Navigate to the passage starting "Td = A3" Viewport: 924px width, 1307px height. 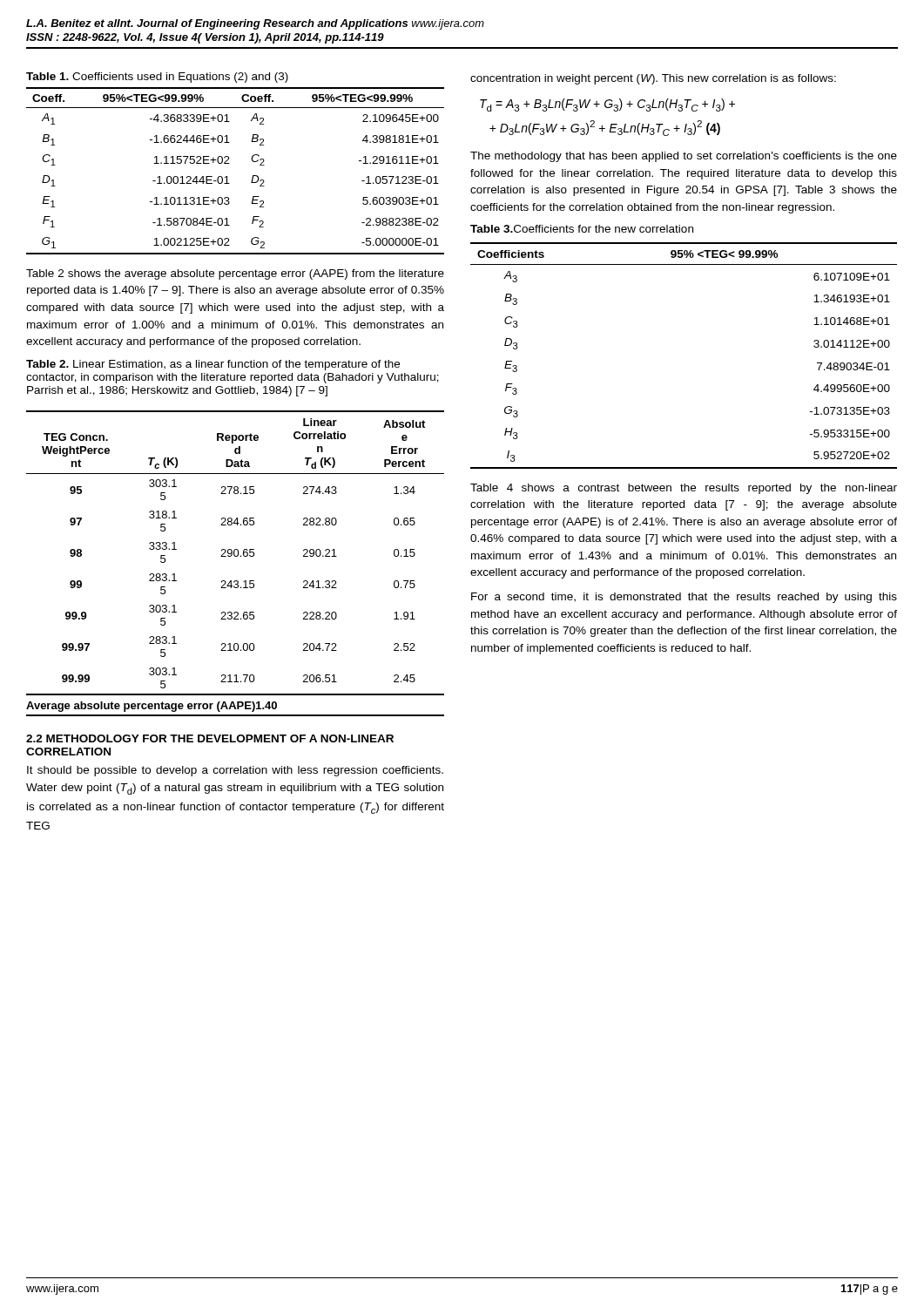[607, 117]
